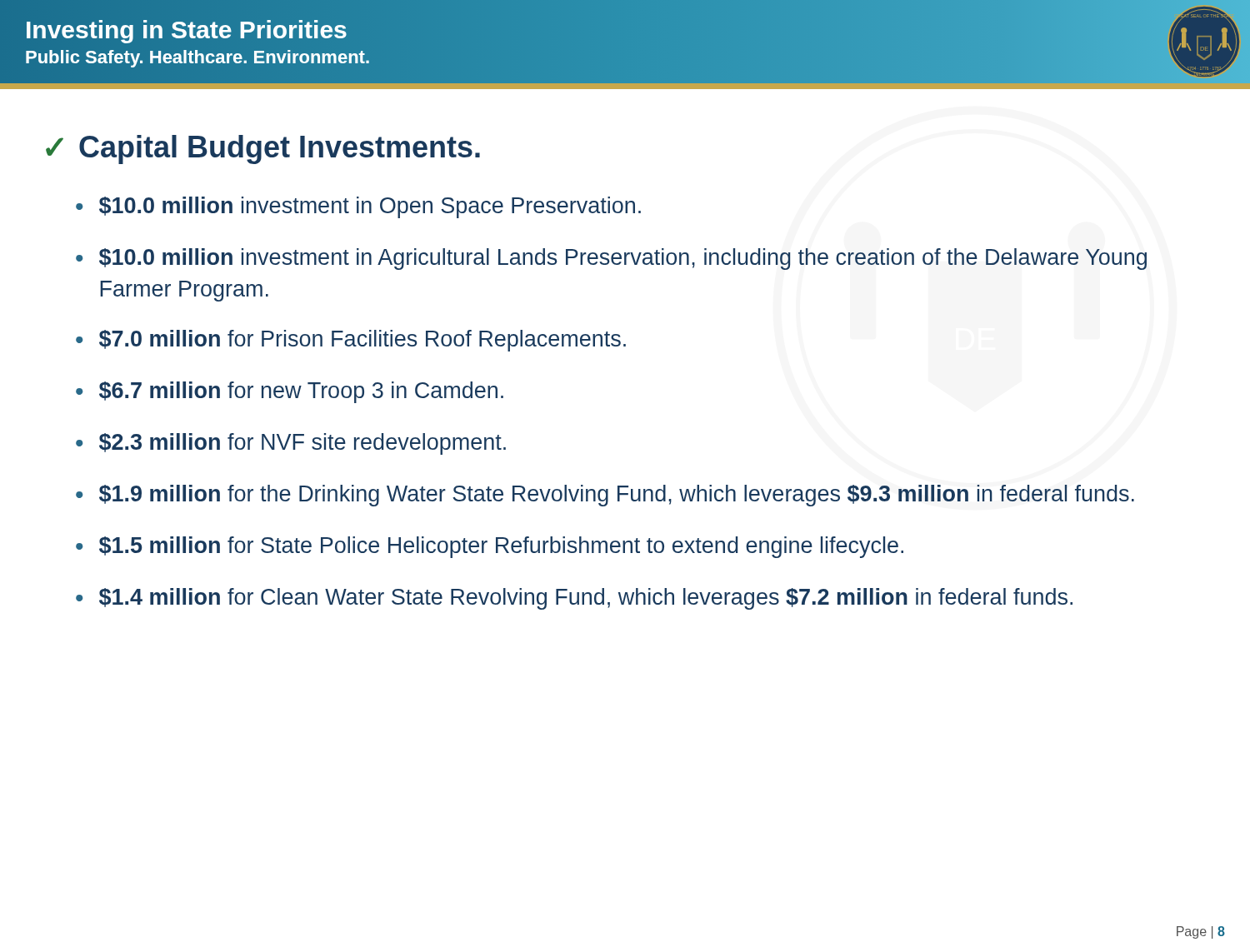Click the passage that begins "• $1.4 million for"

click(x=575, y=599)
